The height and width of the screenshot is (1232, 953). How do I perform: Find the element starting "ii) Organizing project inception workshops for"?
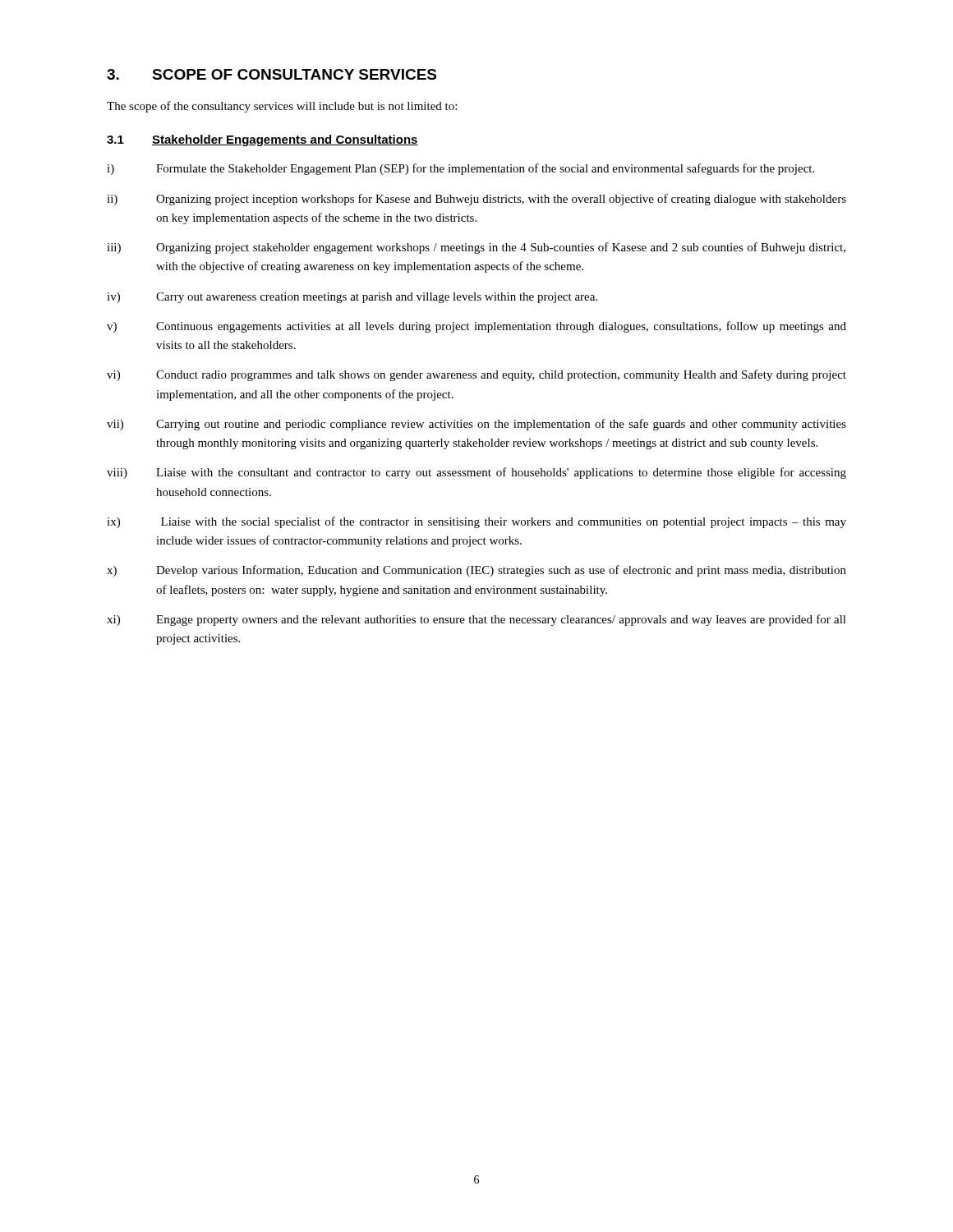[x=476, y=208]
